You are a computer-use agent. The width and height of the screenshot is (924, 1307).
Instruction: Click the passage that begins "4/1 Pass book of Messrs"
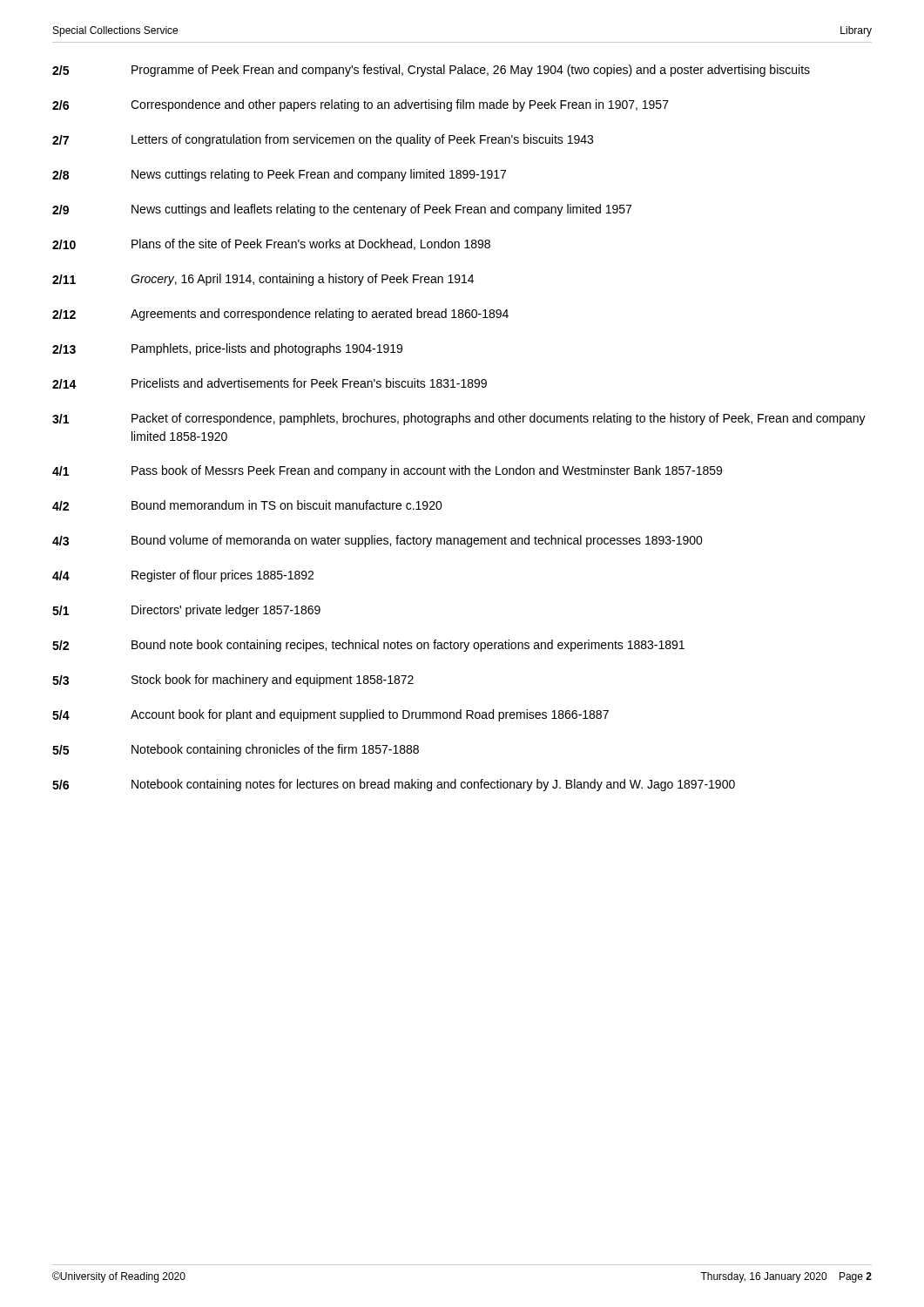(462, 471)
